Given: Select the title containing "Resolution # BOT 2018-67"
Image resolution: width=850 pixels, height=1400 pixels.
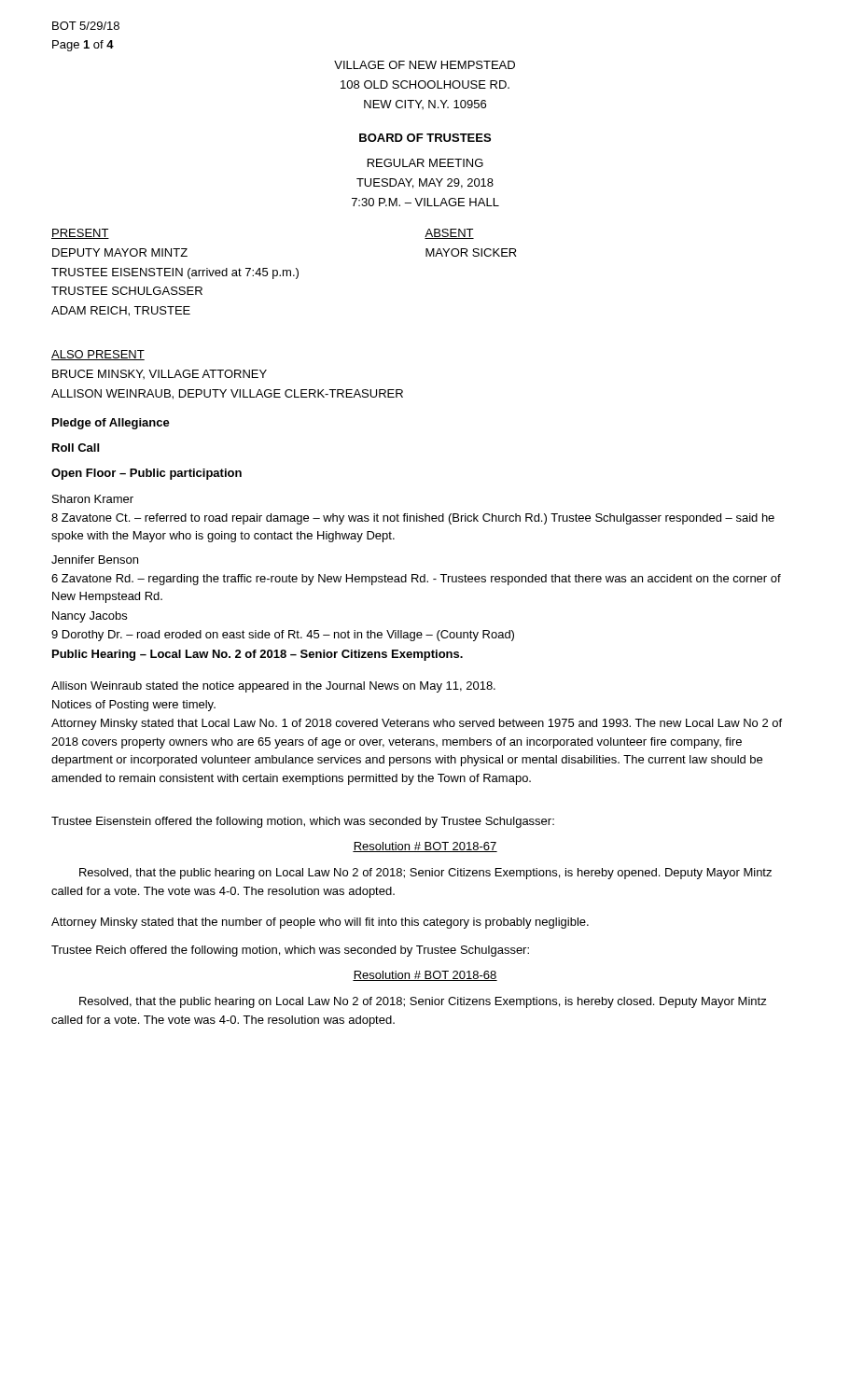Looking at the screenshot, I should point(425,846).
